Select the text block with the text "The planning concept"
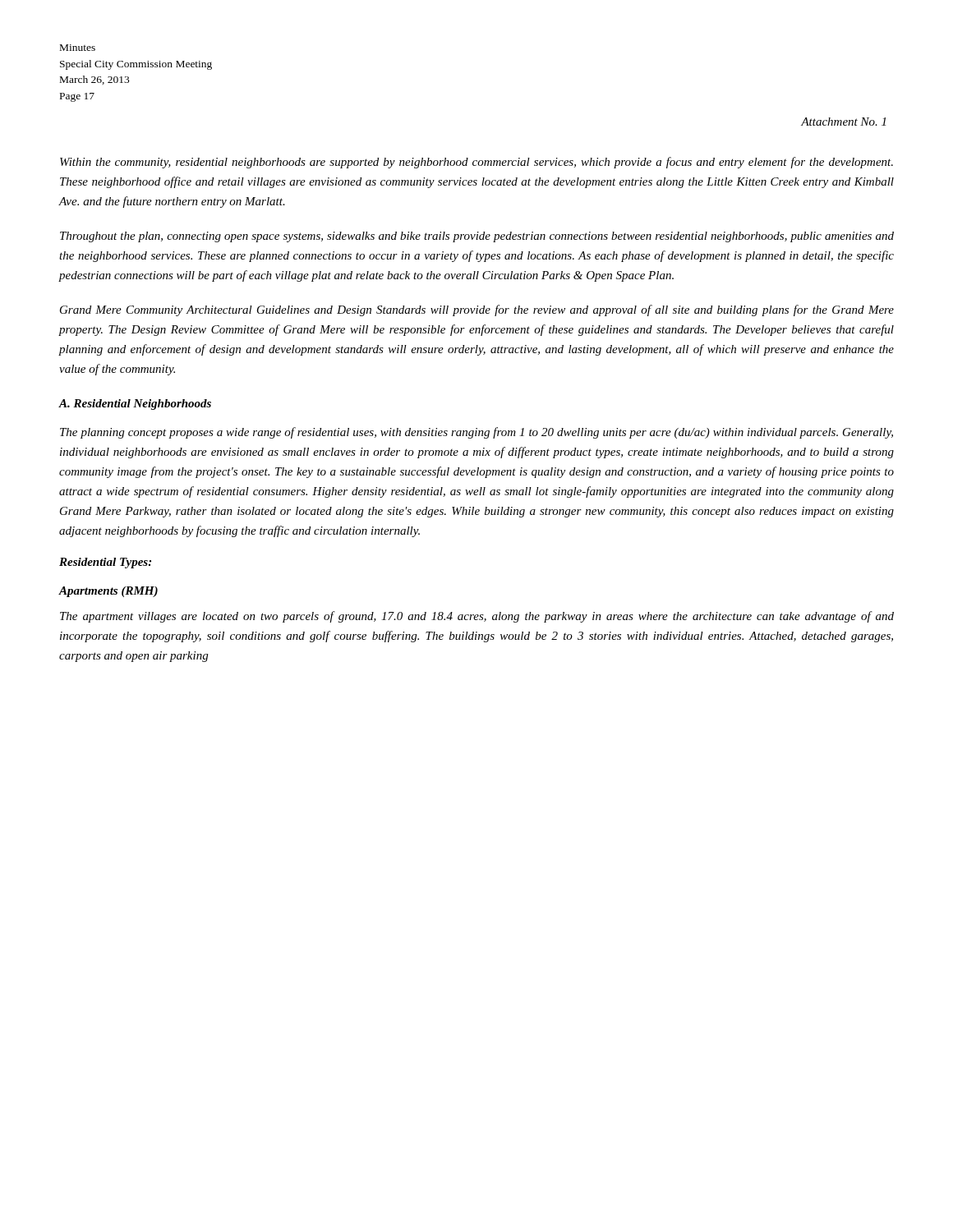Image resolution: width=953 pixels, height=1232 pixels. 476,481
